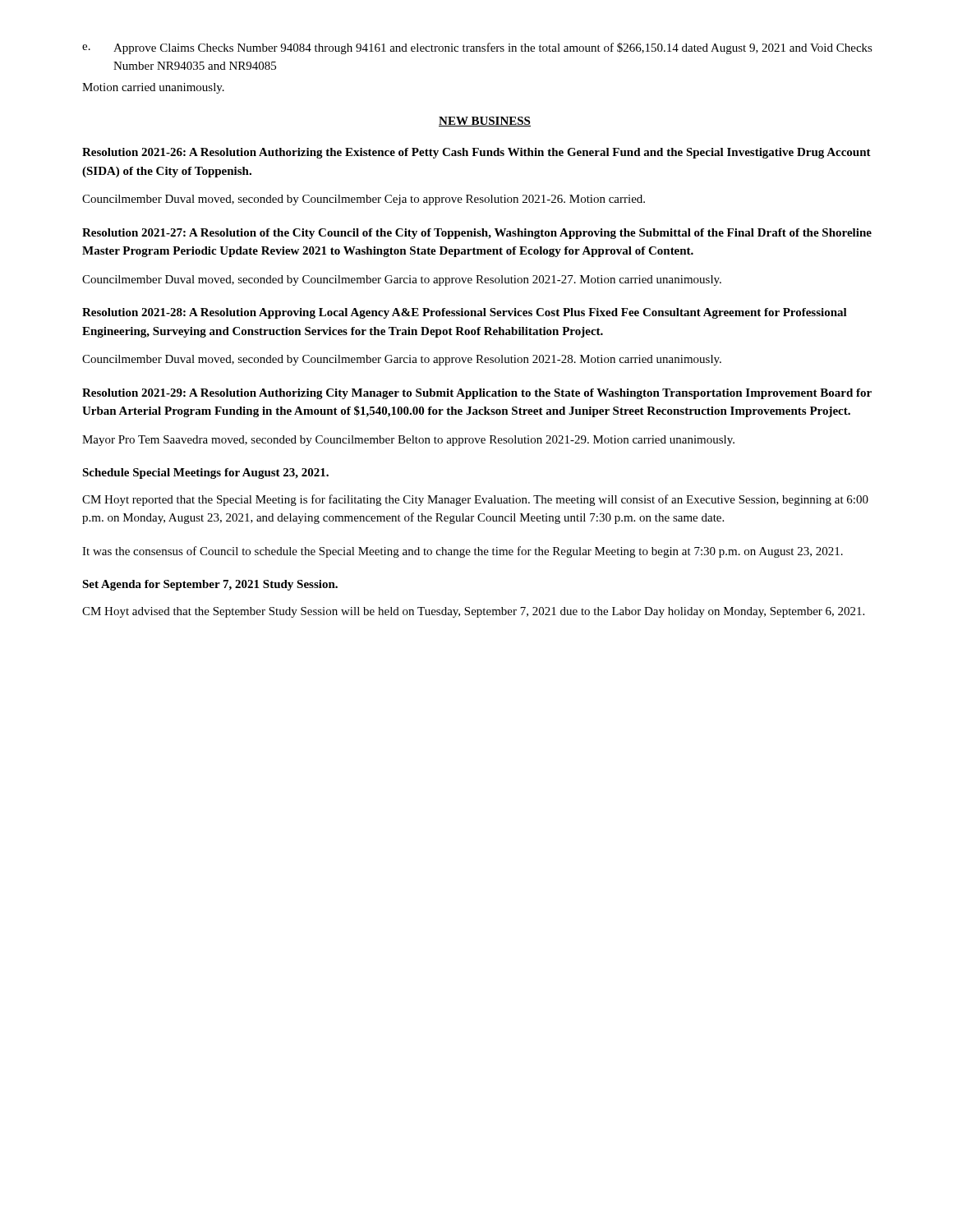Image resolution: width=953 pixels, height=1232 pixels.
Task: Locate the text block with the text "It was the consensus of Council to"
Action: 463,551
